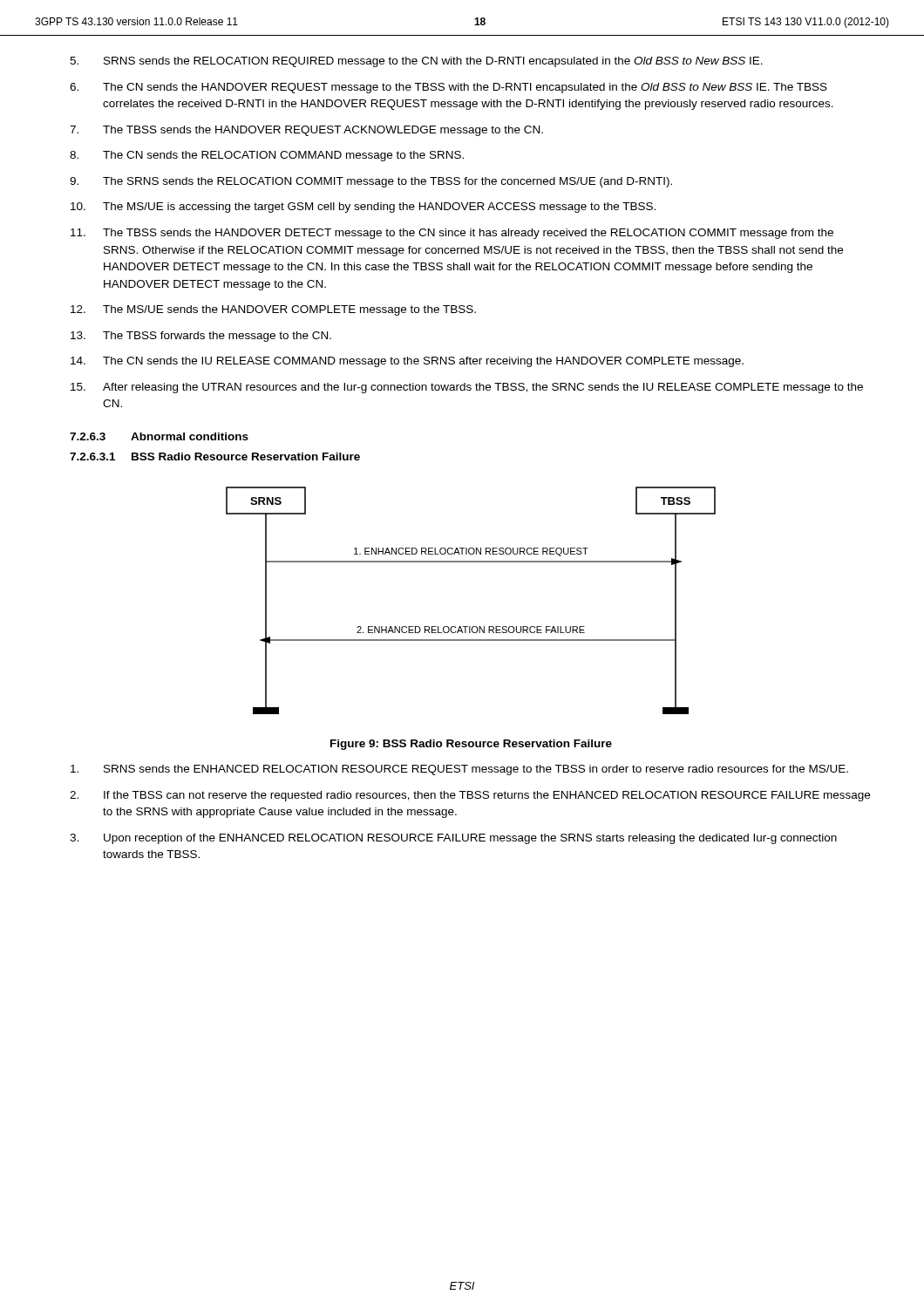This screenshot has width=924, height=1308.
Task: Find the element starting "Figure 9: BSS Radio Resource Reservation Failure"
Action: tap(471, 743)
